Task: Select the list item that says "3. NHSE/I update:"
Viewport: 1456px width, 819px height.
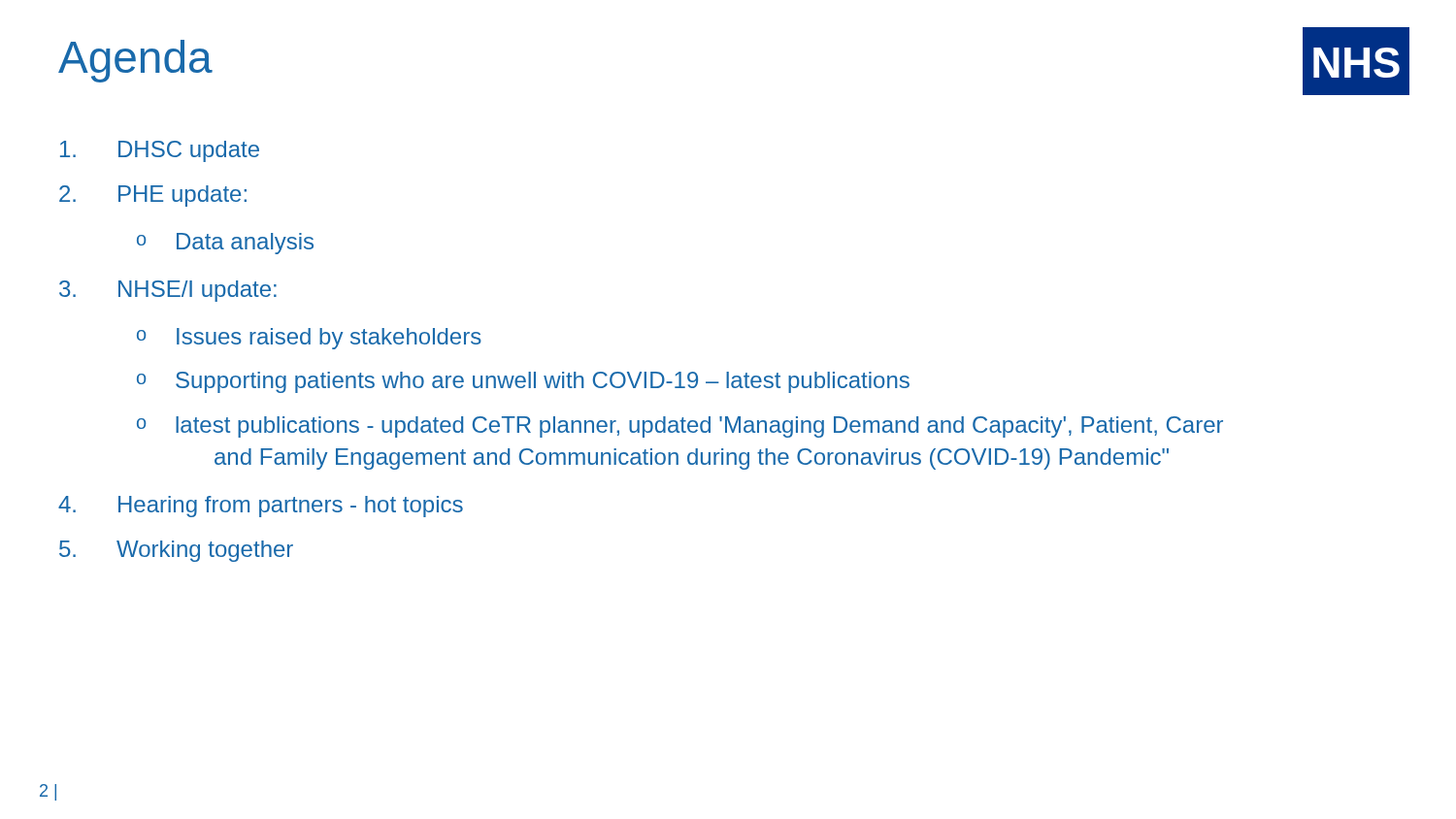Action: click(168, 289)
